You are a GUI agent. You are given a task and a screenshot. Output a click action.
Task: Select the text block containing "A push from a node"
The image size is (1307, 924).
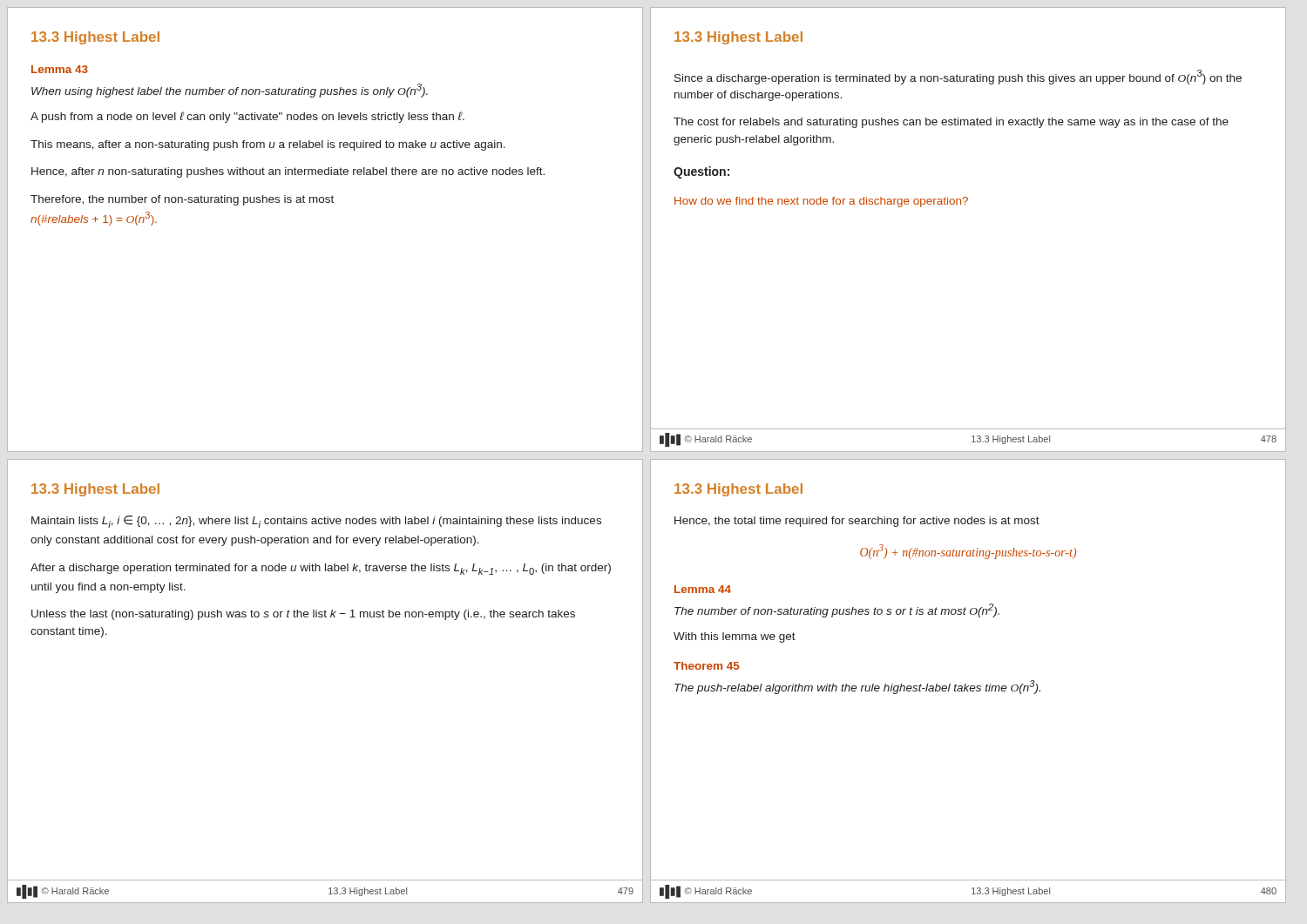point(248,116)
